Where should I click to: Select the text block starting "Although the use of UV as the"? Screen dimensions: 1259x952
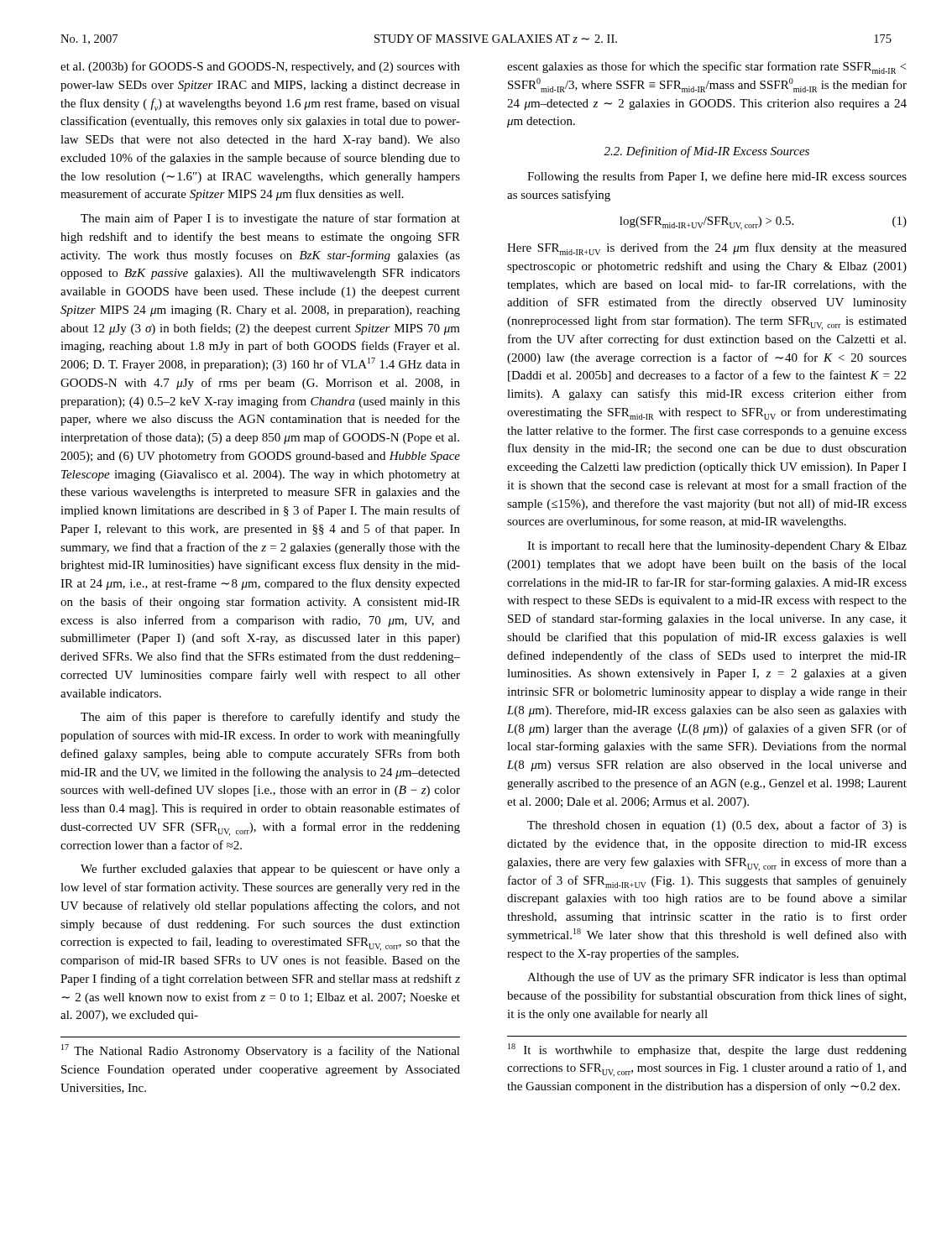(707, 996)
